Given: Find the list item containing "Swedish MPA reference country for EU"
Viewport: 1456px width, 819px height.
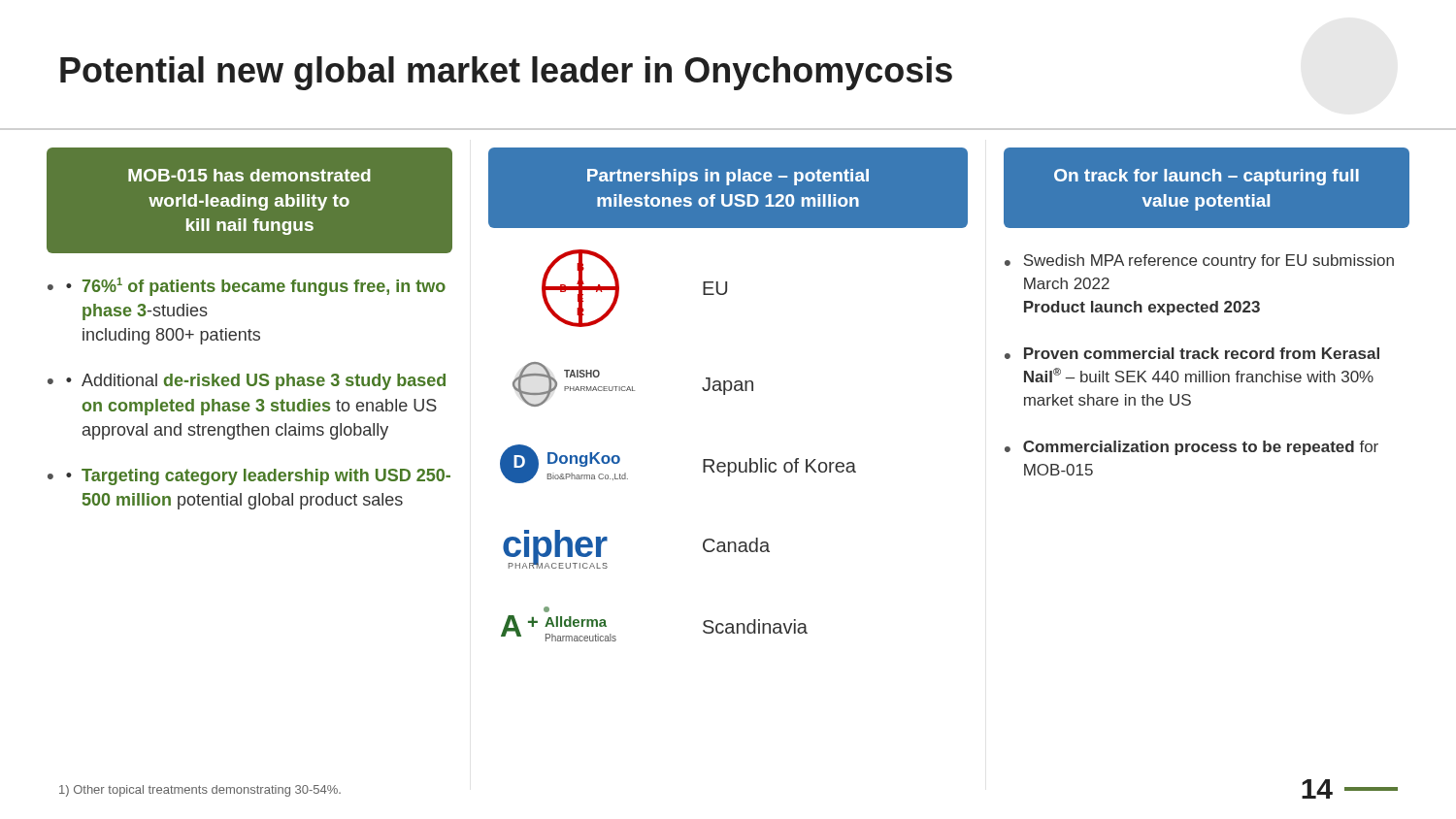Looking at the screenshot, I should pyautogui.click(x=1208, y=262).
